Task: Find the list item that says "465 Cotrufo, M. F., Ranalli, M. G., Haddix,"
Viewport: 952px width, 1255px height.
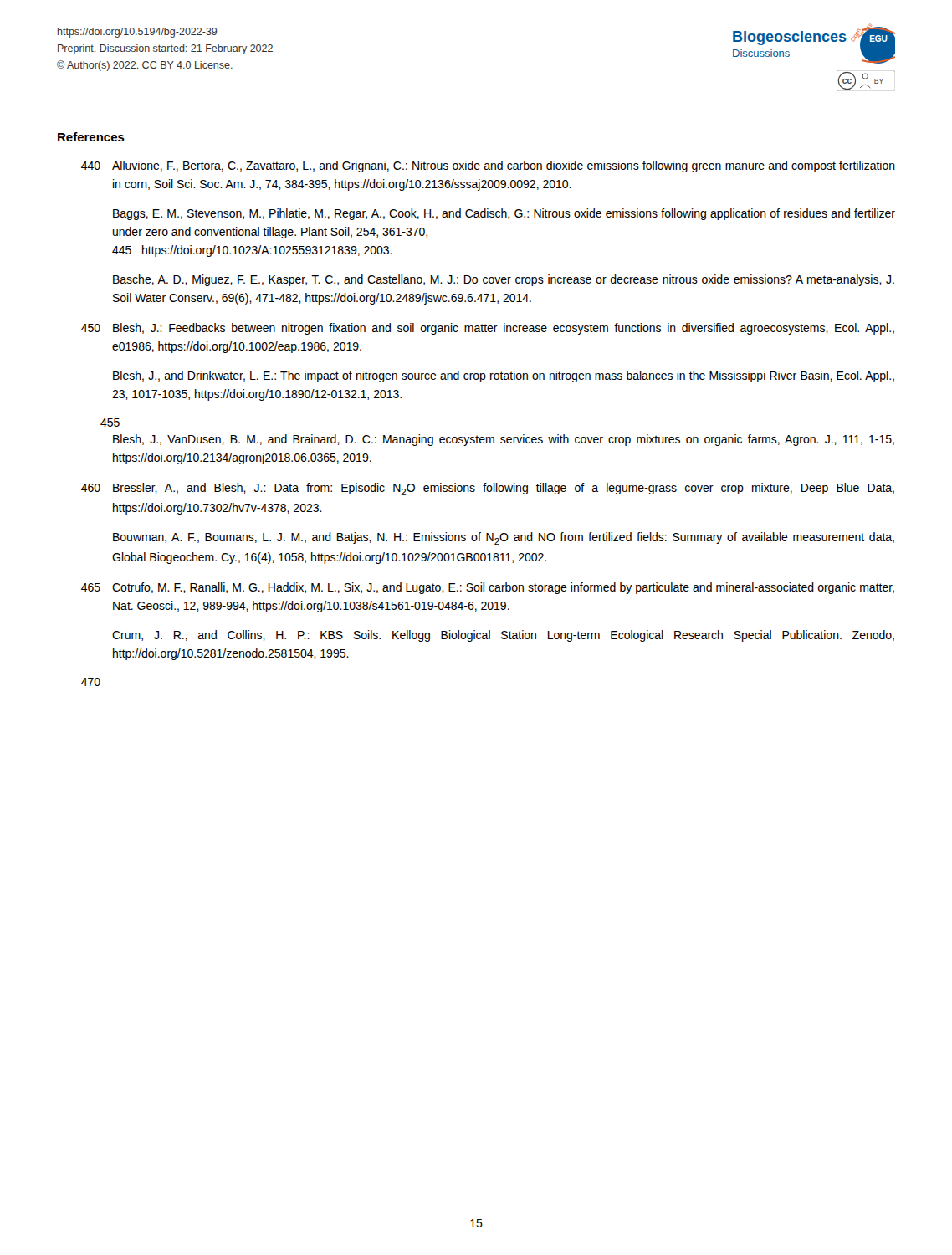Action: (476, 597)
